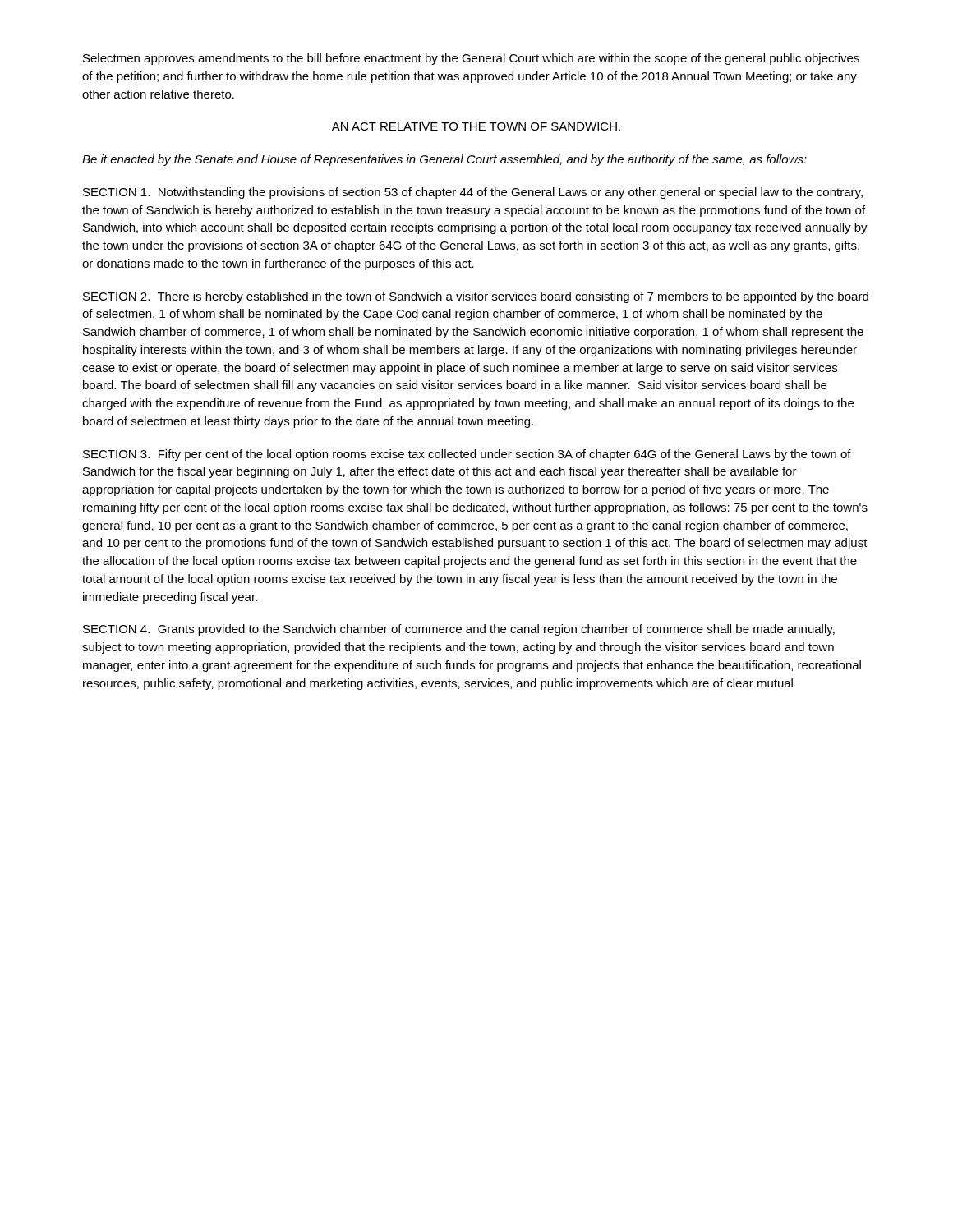Click on the text block starting "SECTION 4. Grants provided"
The height and width of the screenshot is (1232, 953).
pyautogui.click(x=472, y=656)
